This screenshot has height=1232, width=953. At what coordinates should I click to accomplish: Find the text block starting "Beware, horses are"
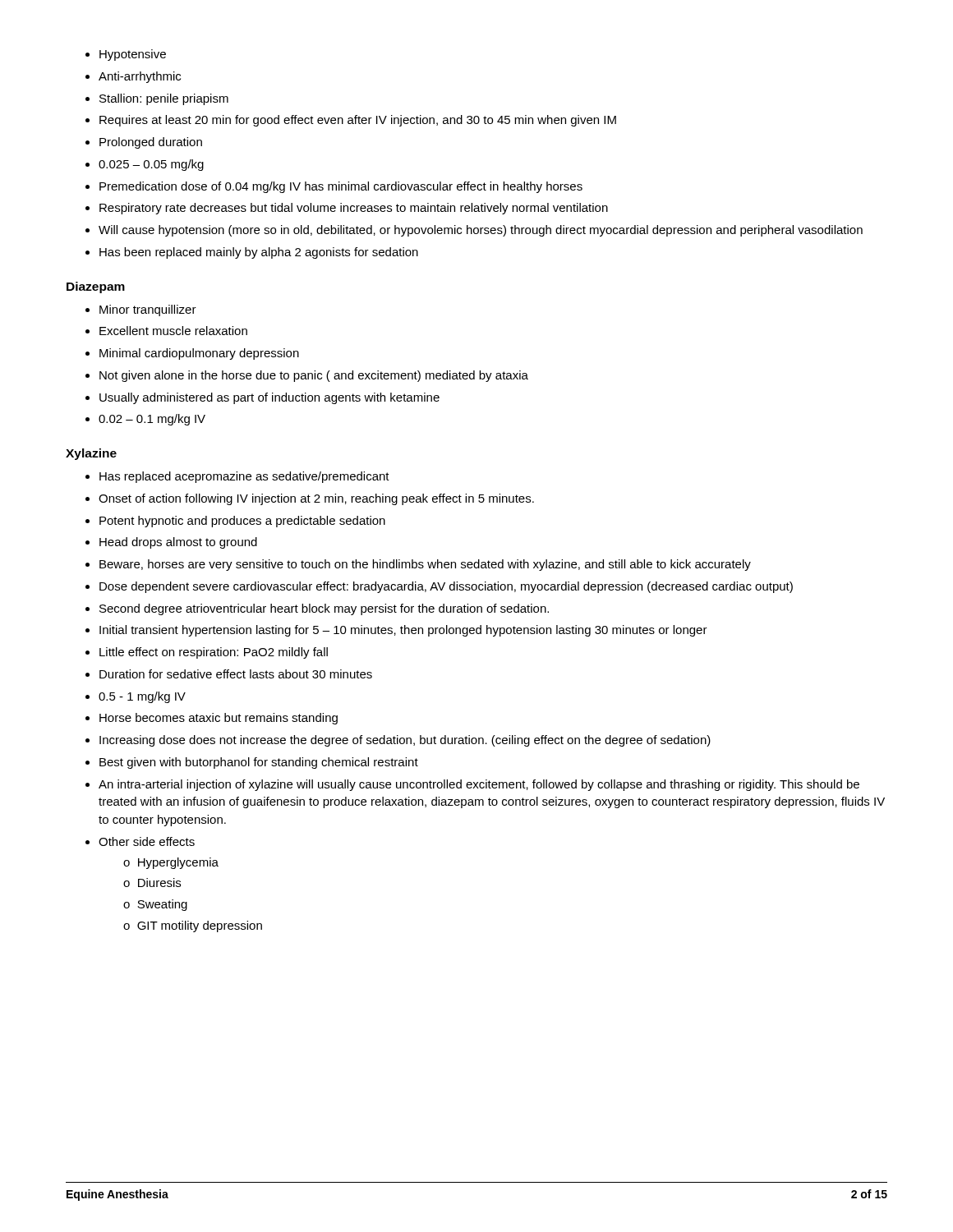485,564
